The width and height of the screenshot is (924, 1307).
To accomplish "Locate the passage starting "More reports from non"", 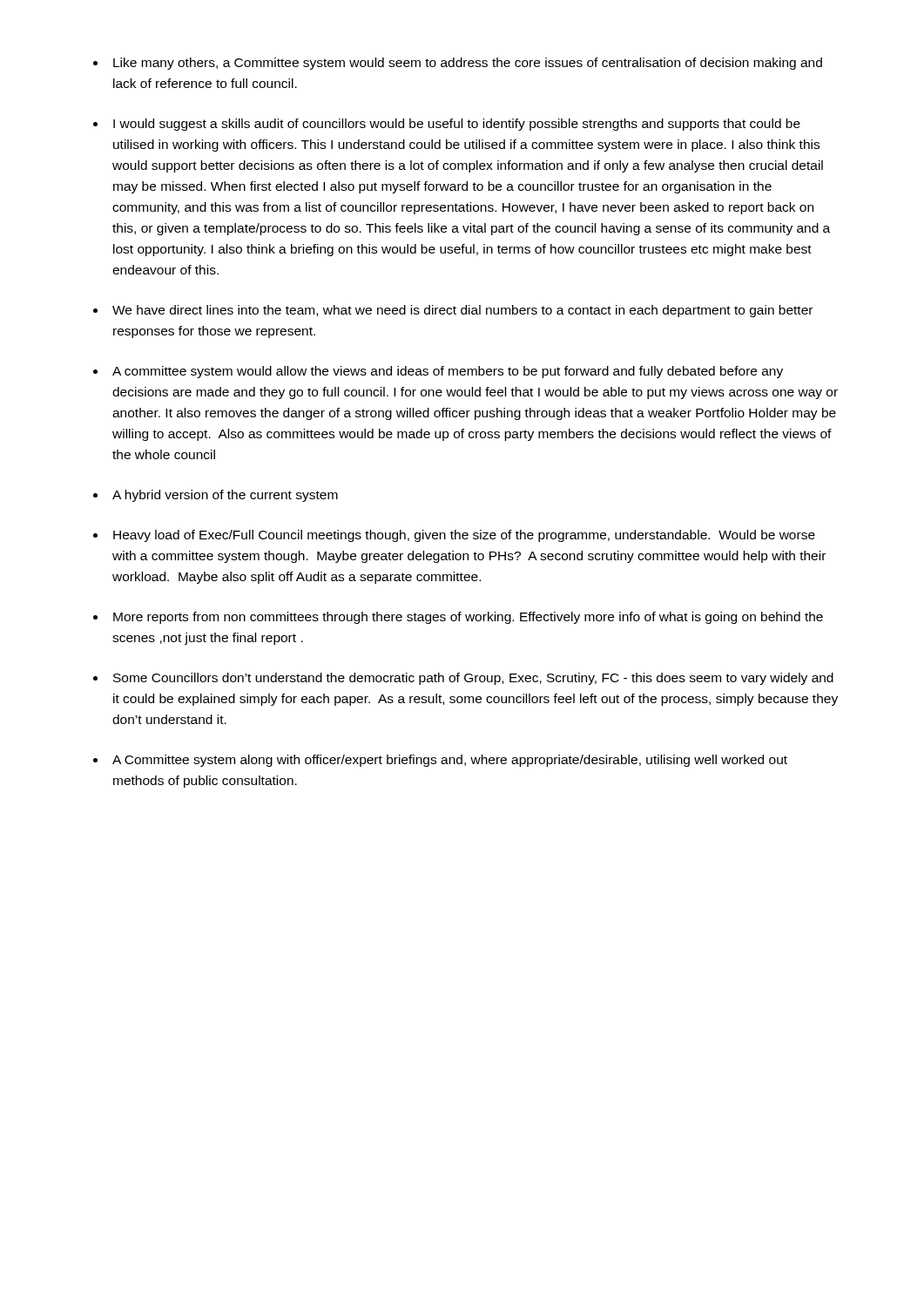I will [x=468, y=627].
